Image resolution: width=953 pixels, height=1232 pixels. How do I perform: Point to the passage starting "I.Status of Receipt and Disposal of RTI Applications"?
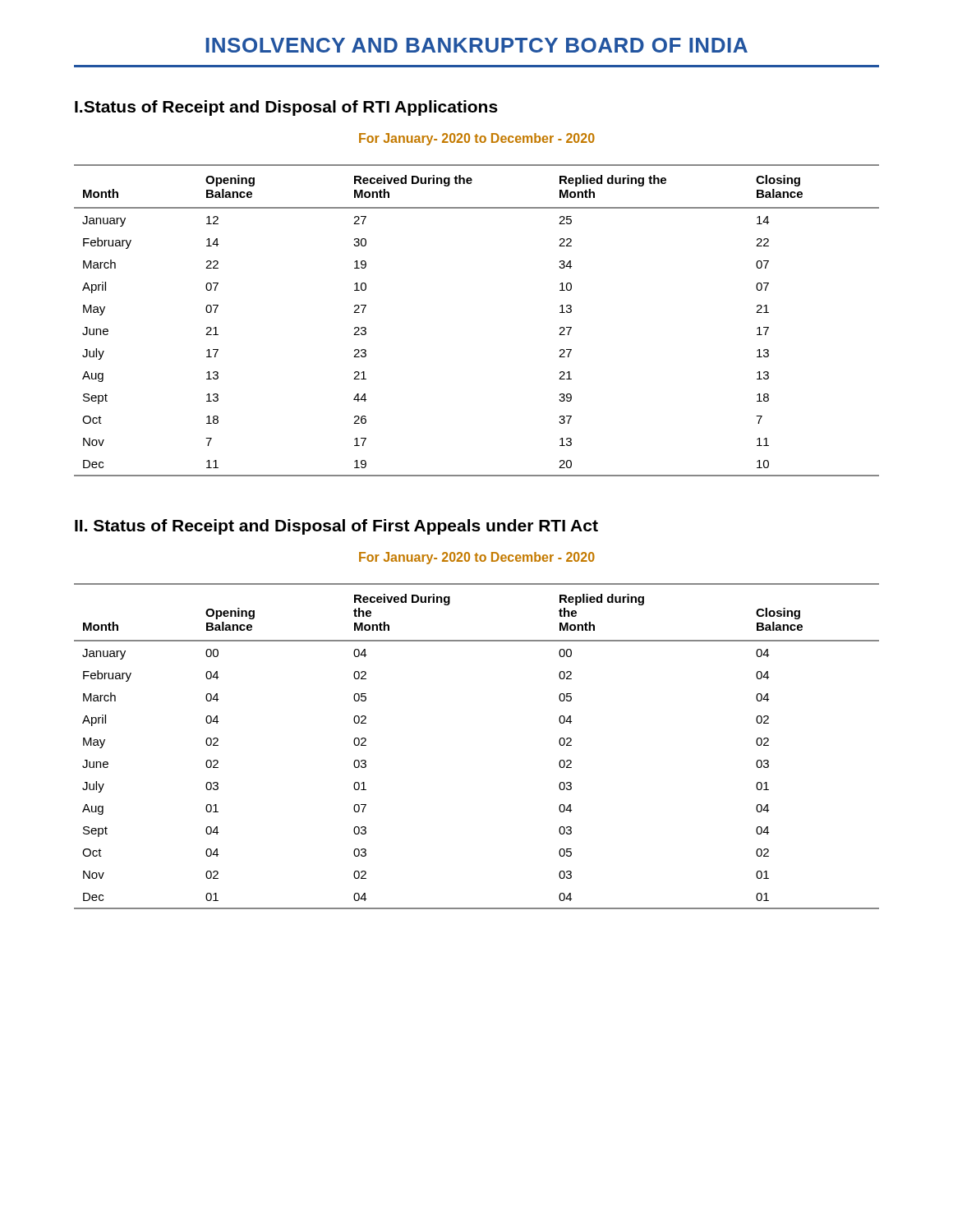click(286, 106)
